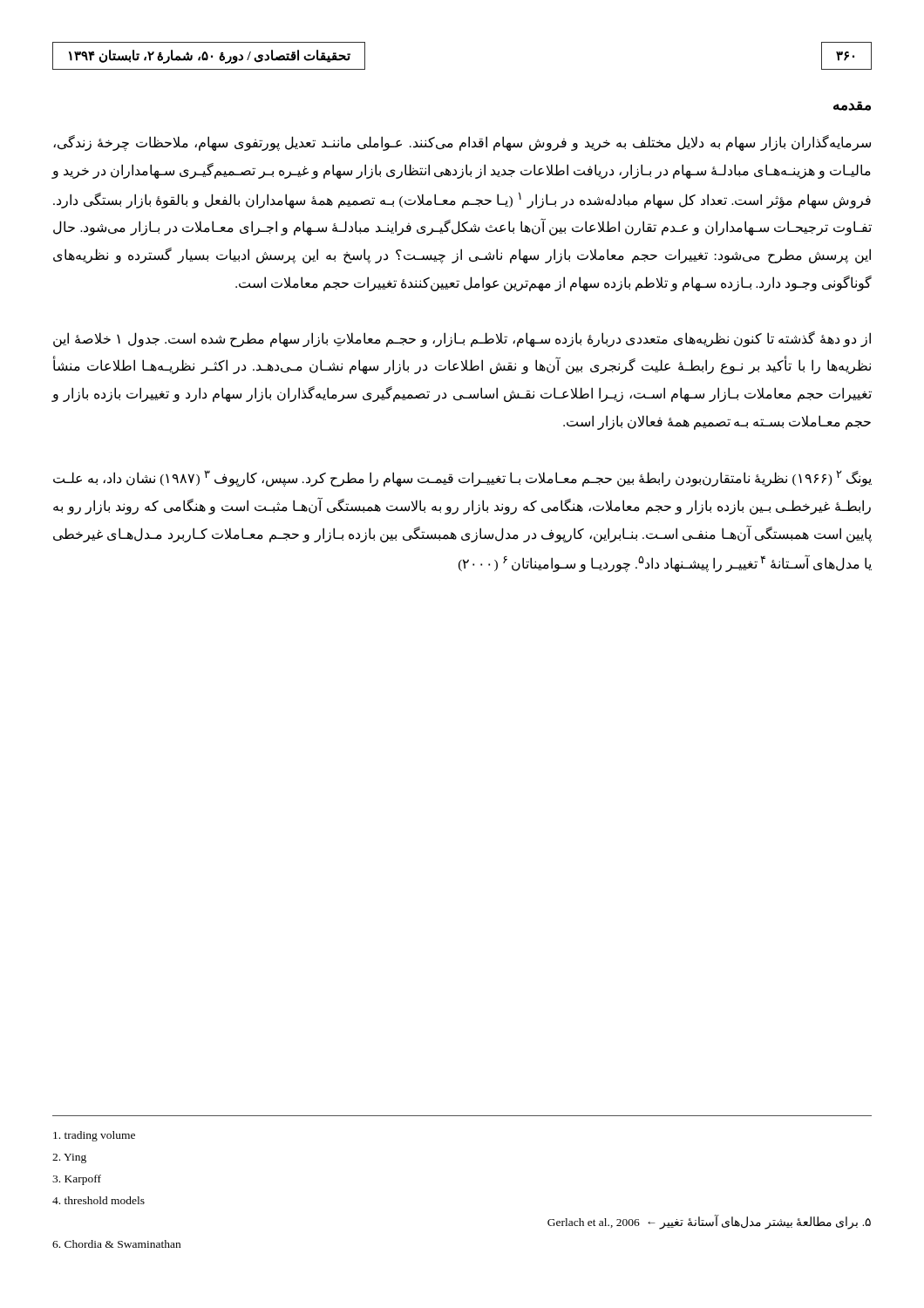Find "threshold models" on this page

point(99,1200)
